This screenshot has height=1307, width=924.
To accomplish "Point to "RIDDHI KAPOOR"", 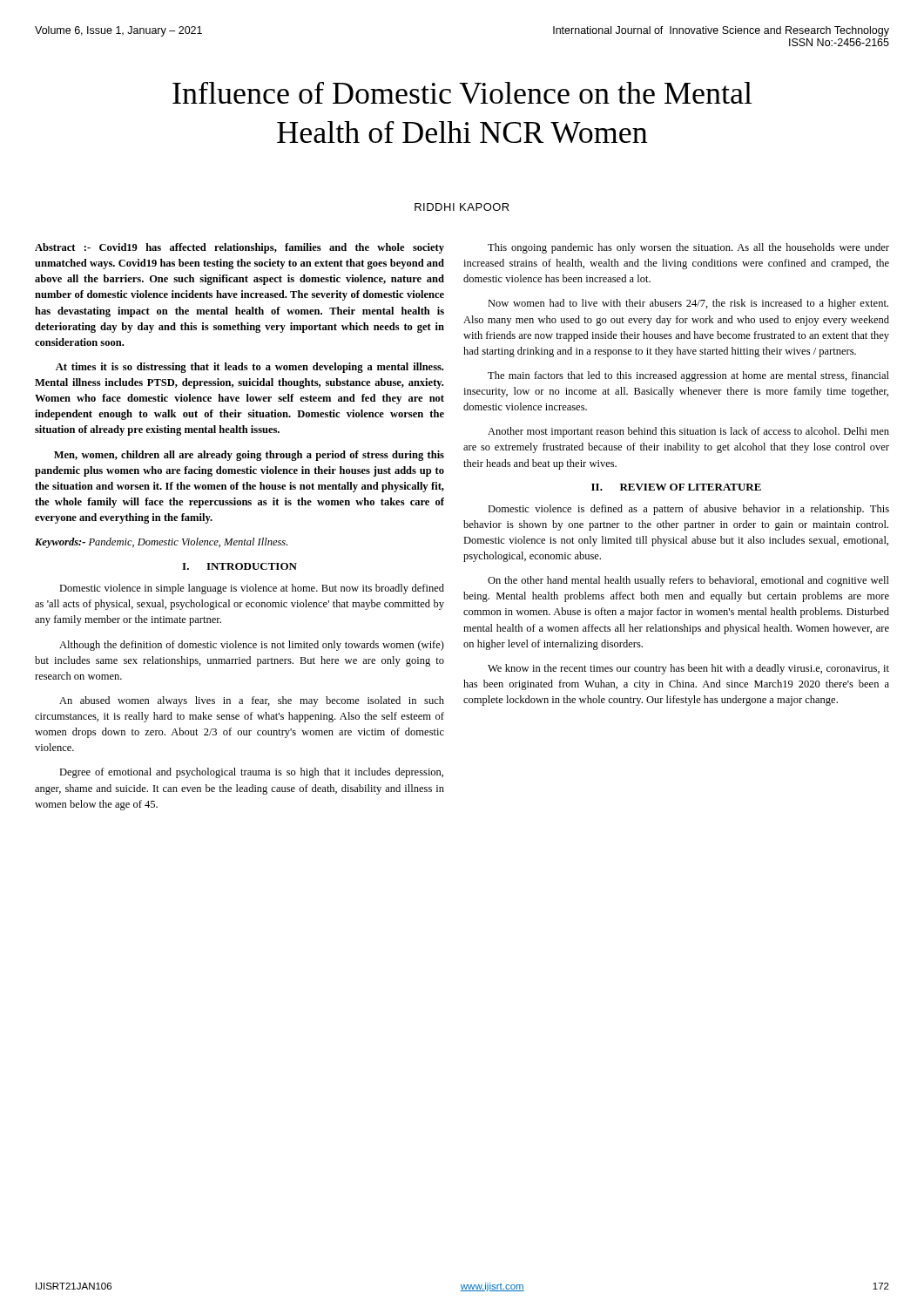I will (x=462, y=207).
